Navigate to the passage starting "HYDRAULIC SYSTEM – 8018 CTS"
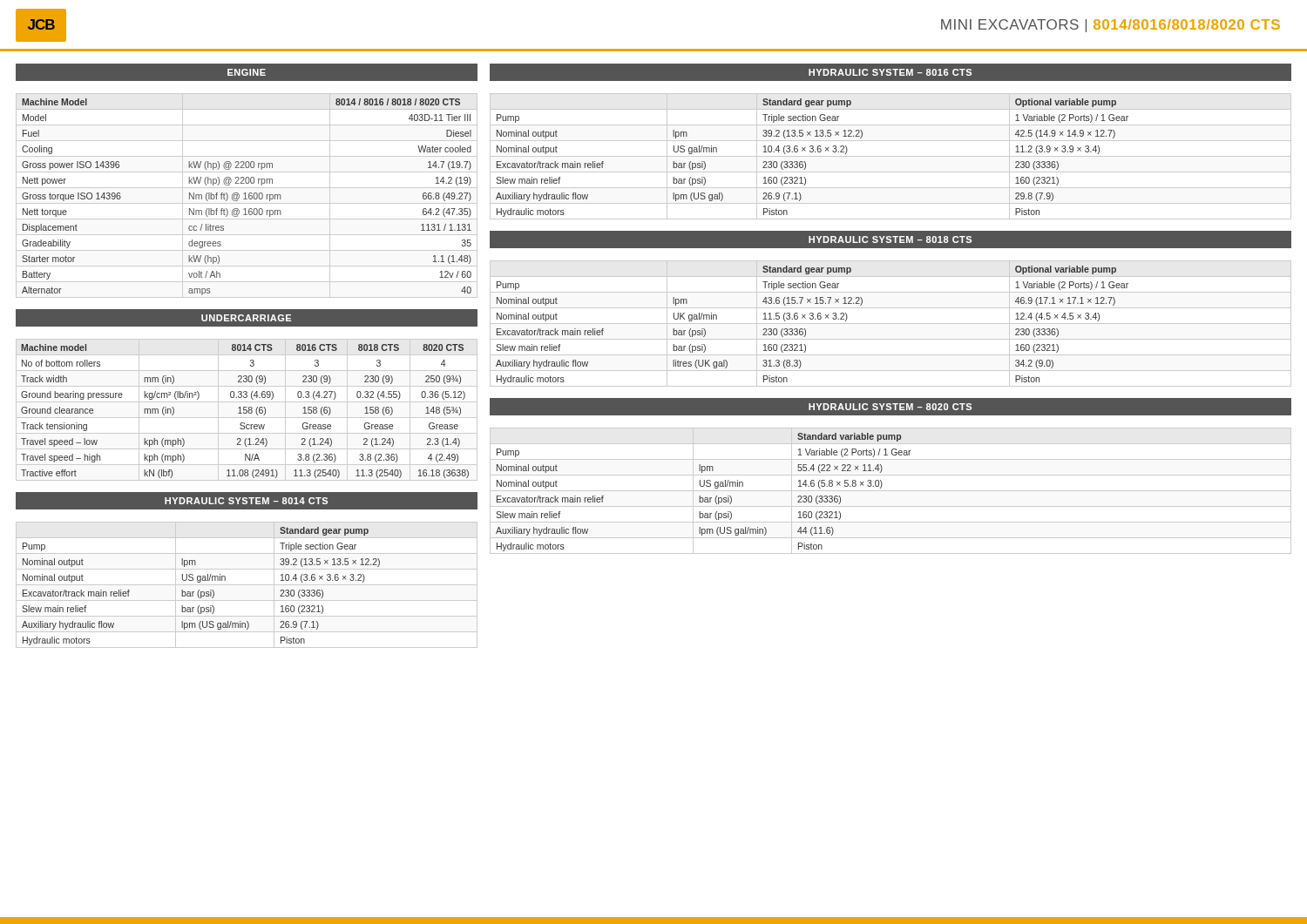The height and width of the screenshot is (924, 1307). click(891, 240)
